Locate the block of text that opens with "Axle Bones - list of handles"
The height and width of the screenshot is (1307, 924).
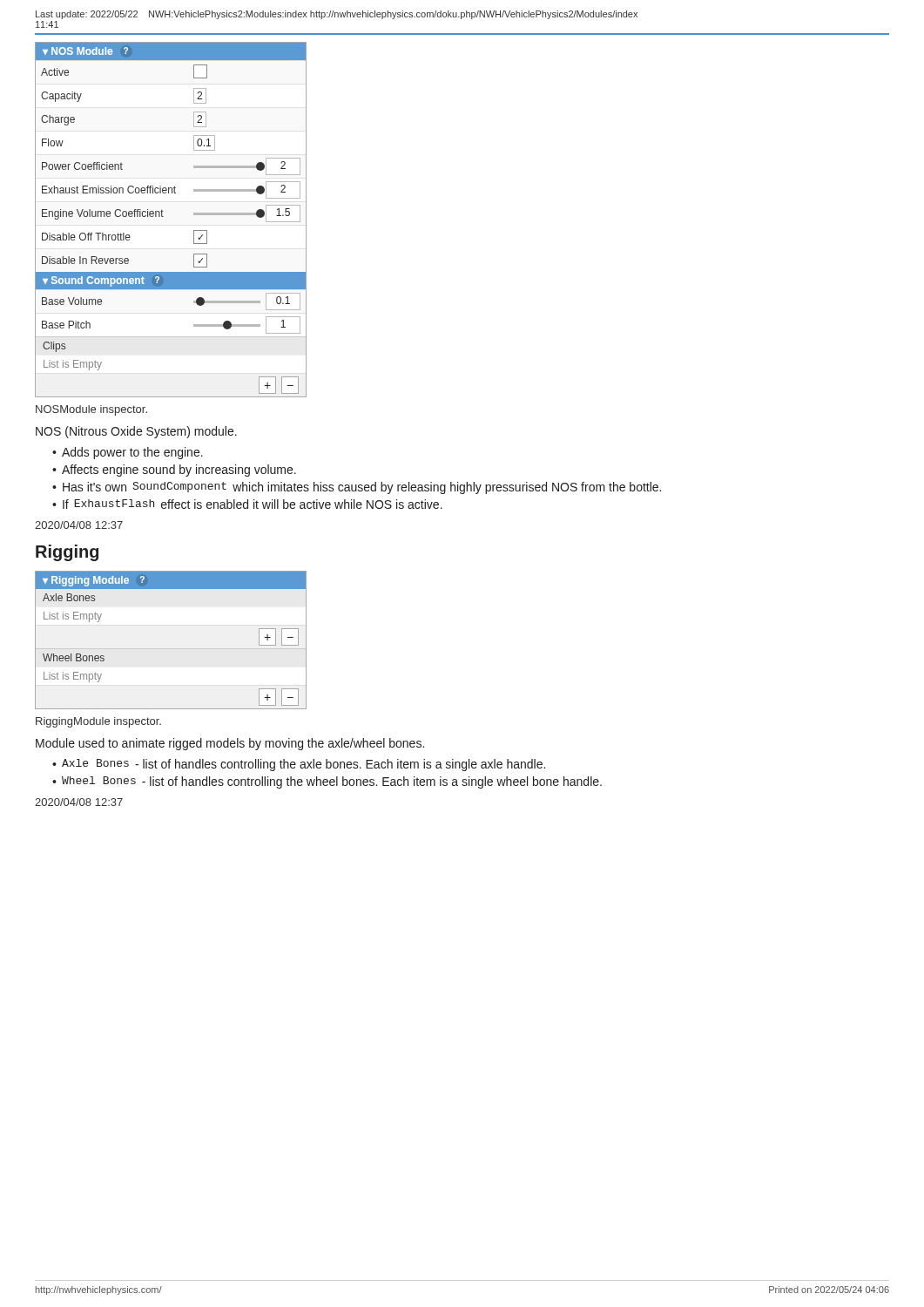click(304, 764)
